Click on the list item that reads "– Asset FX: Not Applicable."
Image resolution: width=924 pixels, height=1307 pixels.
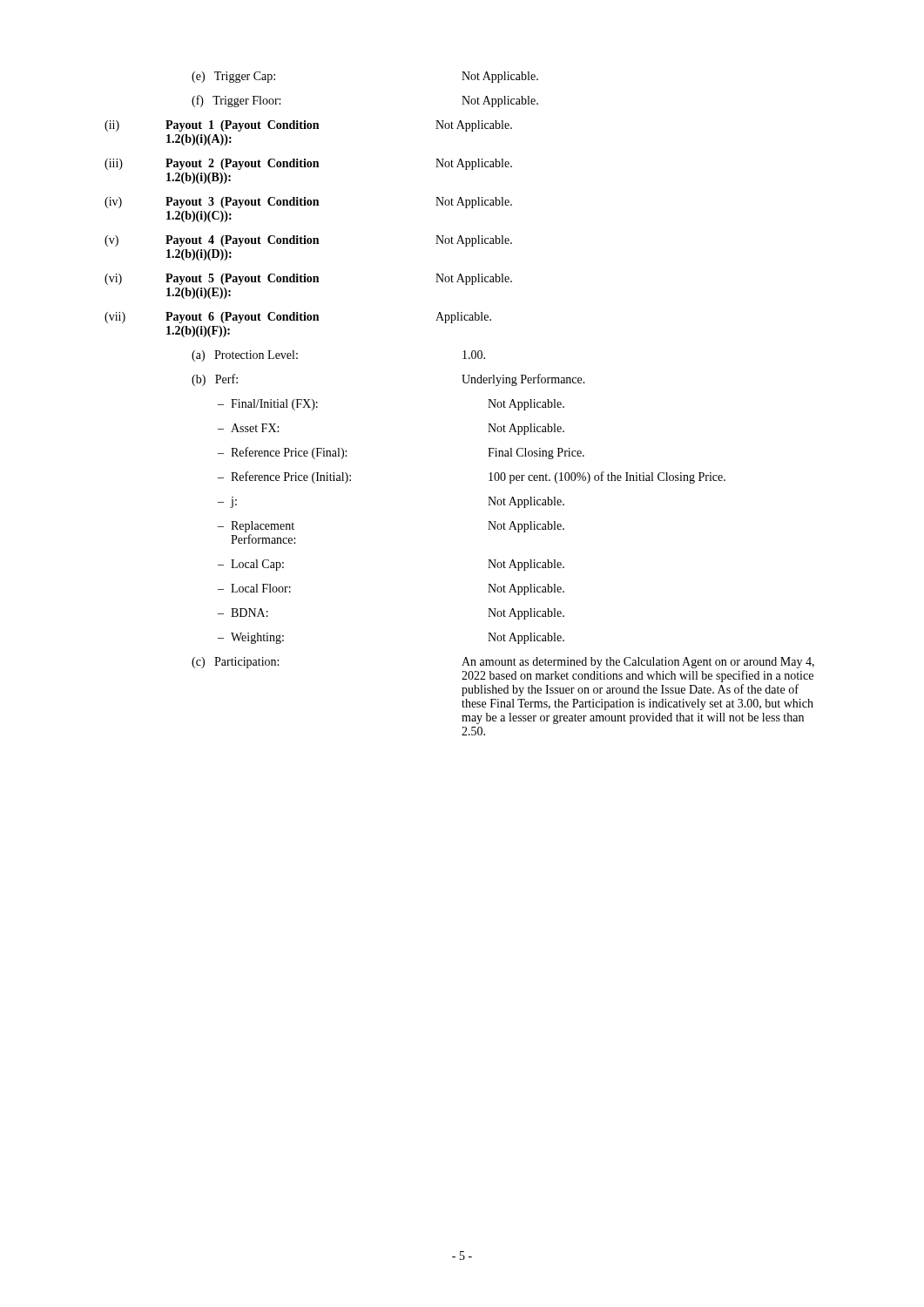492,429
